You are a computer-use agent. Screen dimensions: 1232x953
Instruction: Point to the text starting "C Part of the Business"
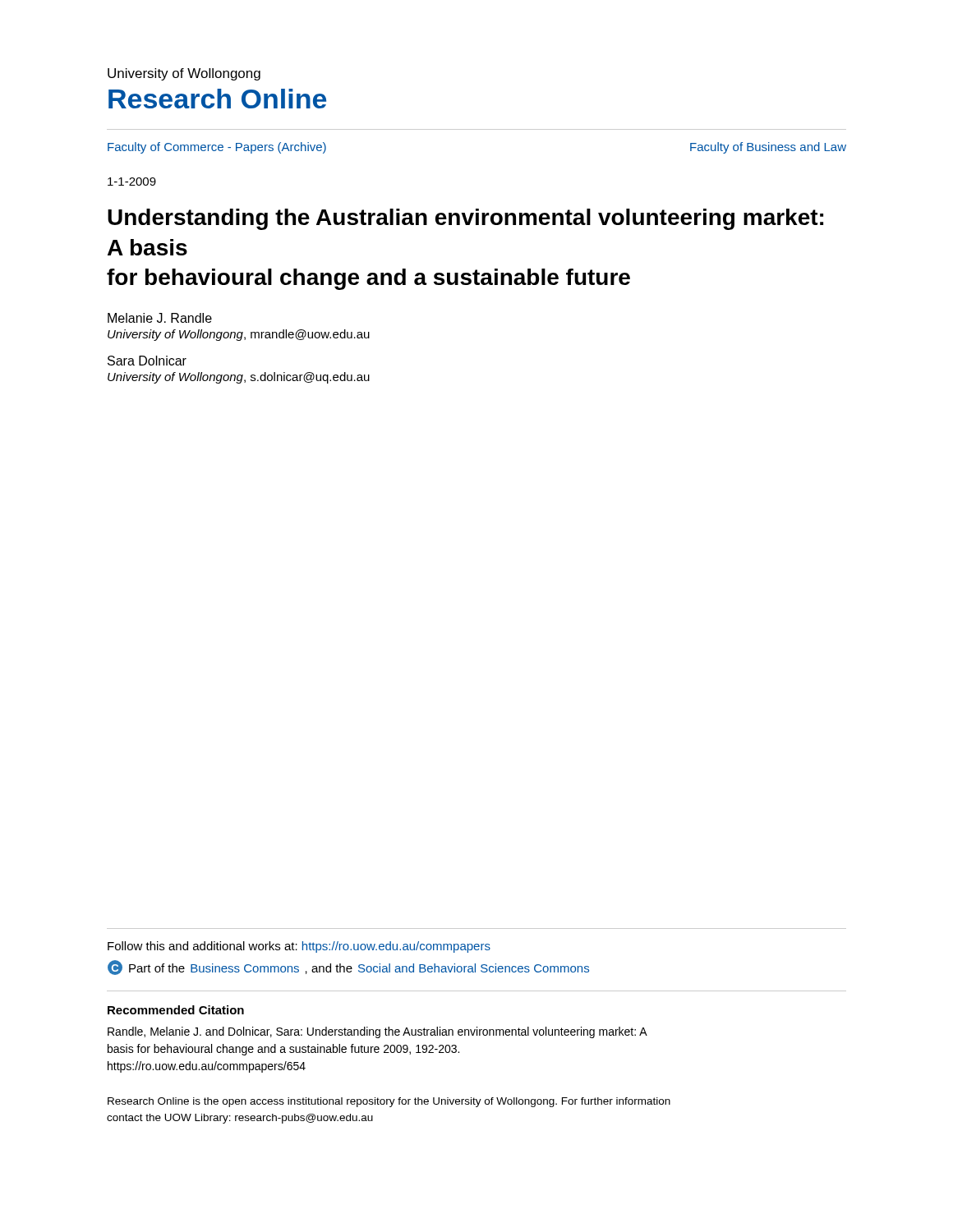(348, 968)
